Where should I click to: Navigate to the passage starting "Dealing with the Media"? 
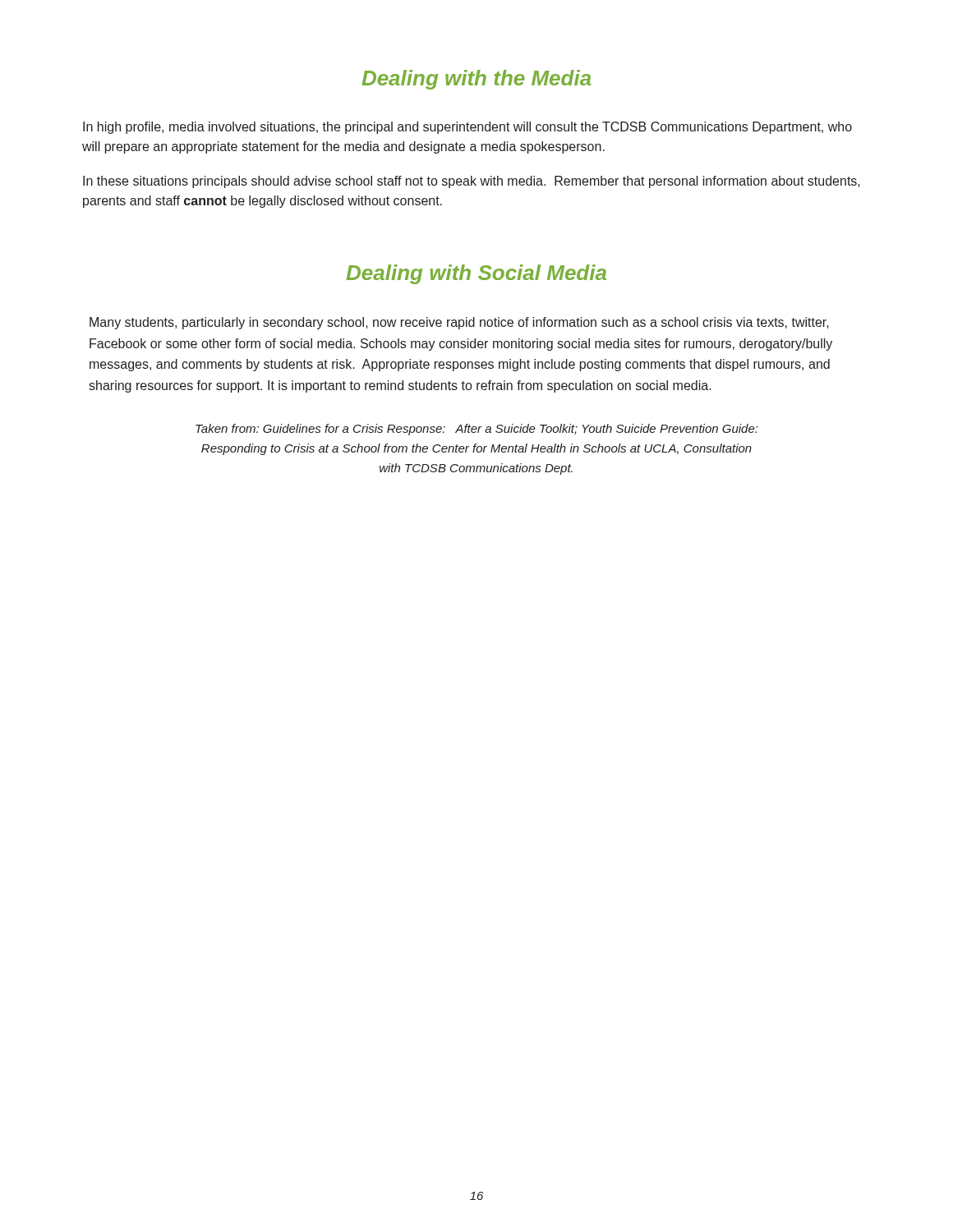(476, 78)
